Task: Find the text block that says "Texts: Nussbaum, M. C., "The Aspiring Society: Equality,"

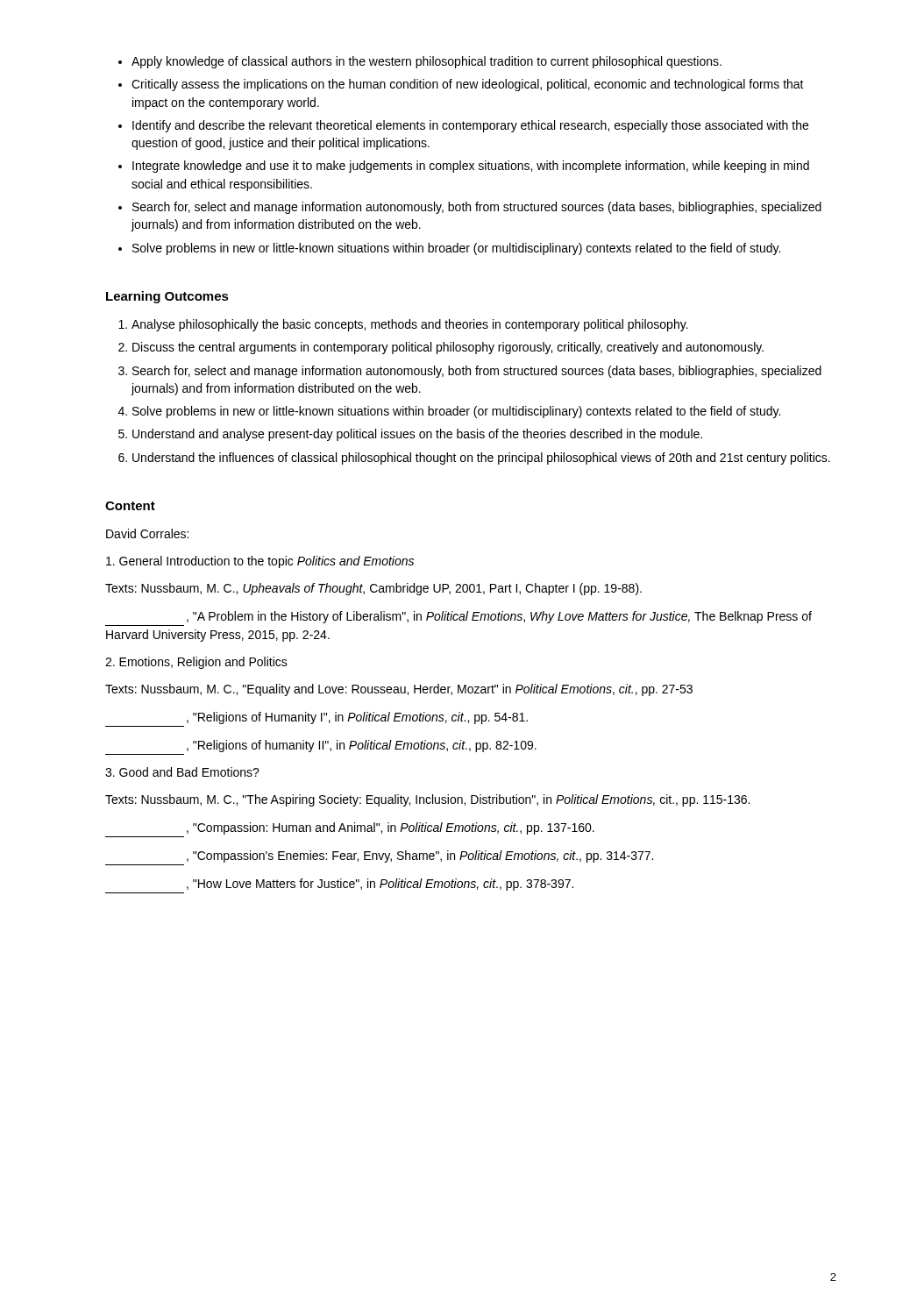Action: tap(428, 800)
